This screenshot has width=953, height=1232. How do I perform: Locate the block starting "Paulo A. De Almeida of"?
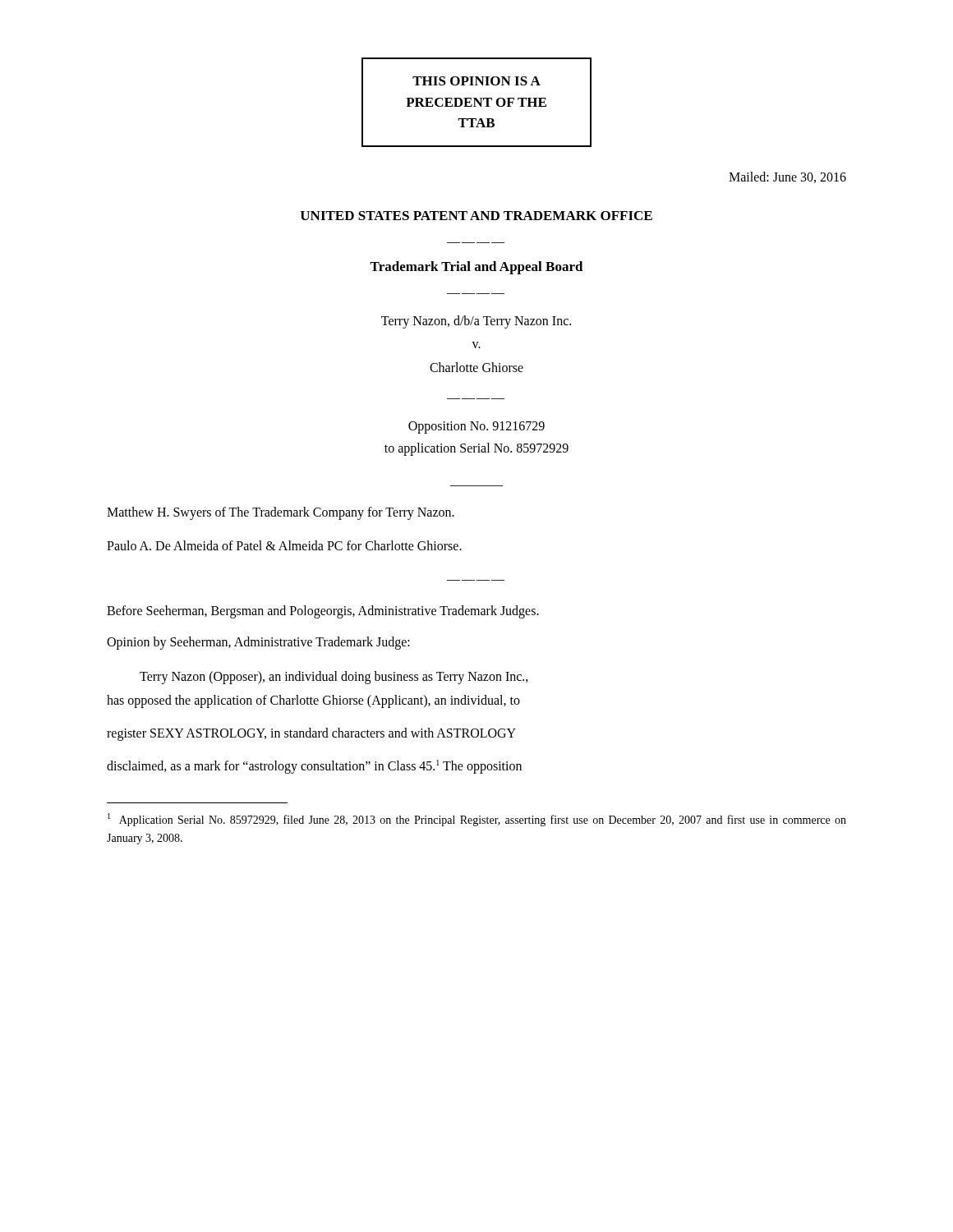coord(284,545)
